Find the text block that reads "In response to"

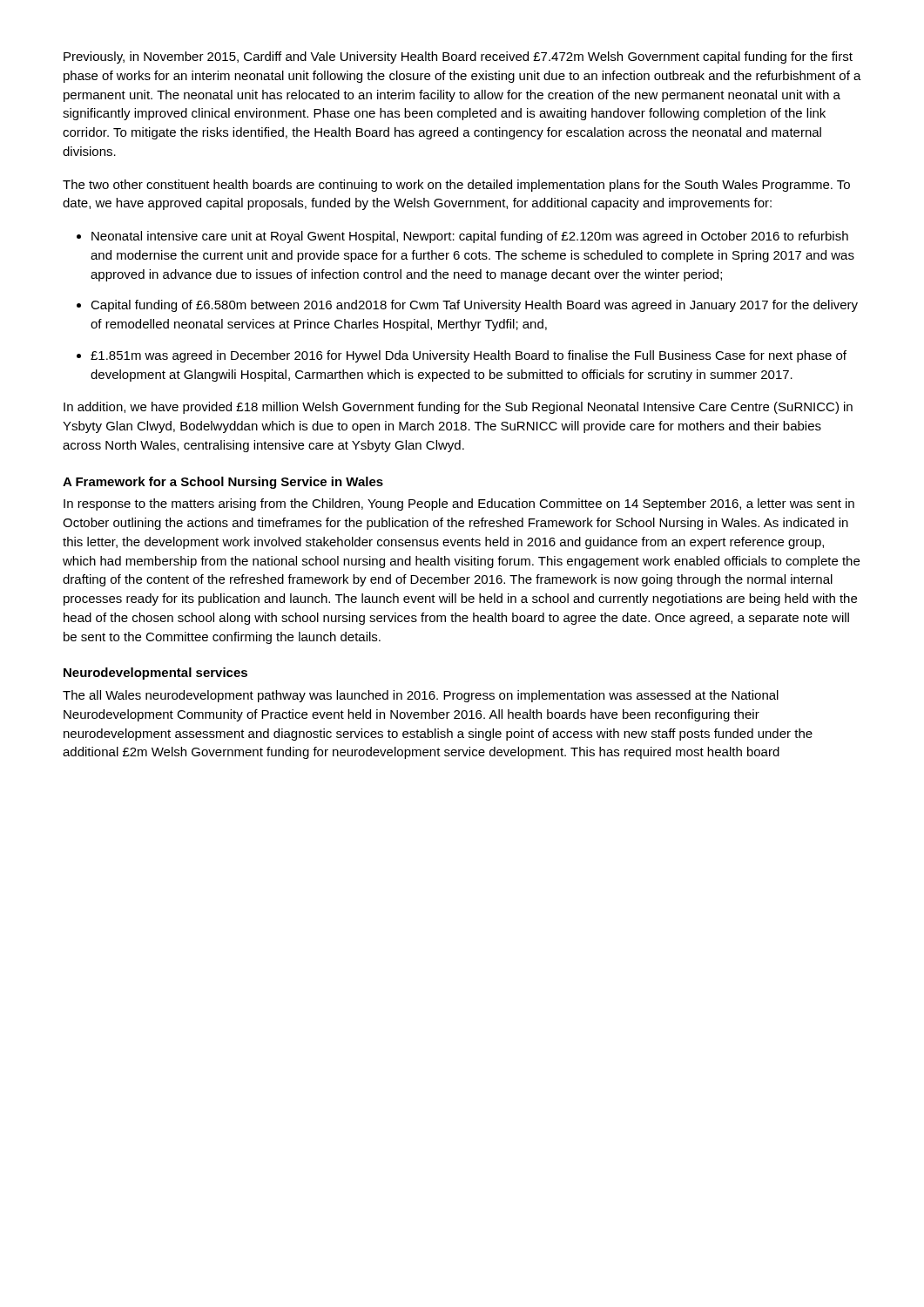coord(462,570)
